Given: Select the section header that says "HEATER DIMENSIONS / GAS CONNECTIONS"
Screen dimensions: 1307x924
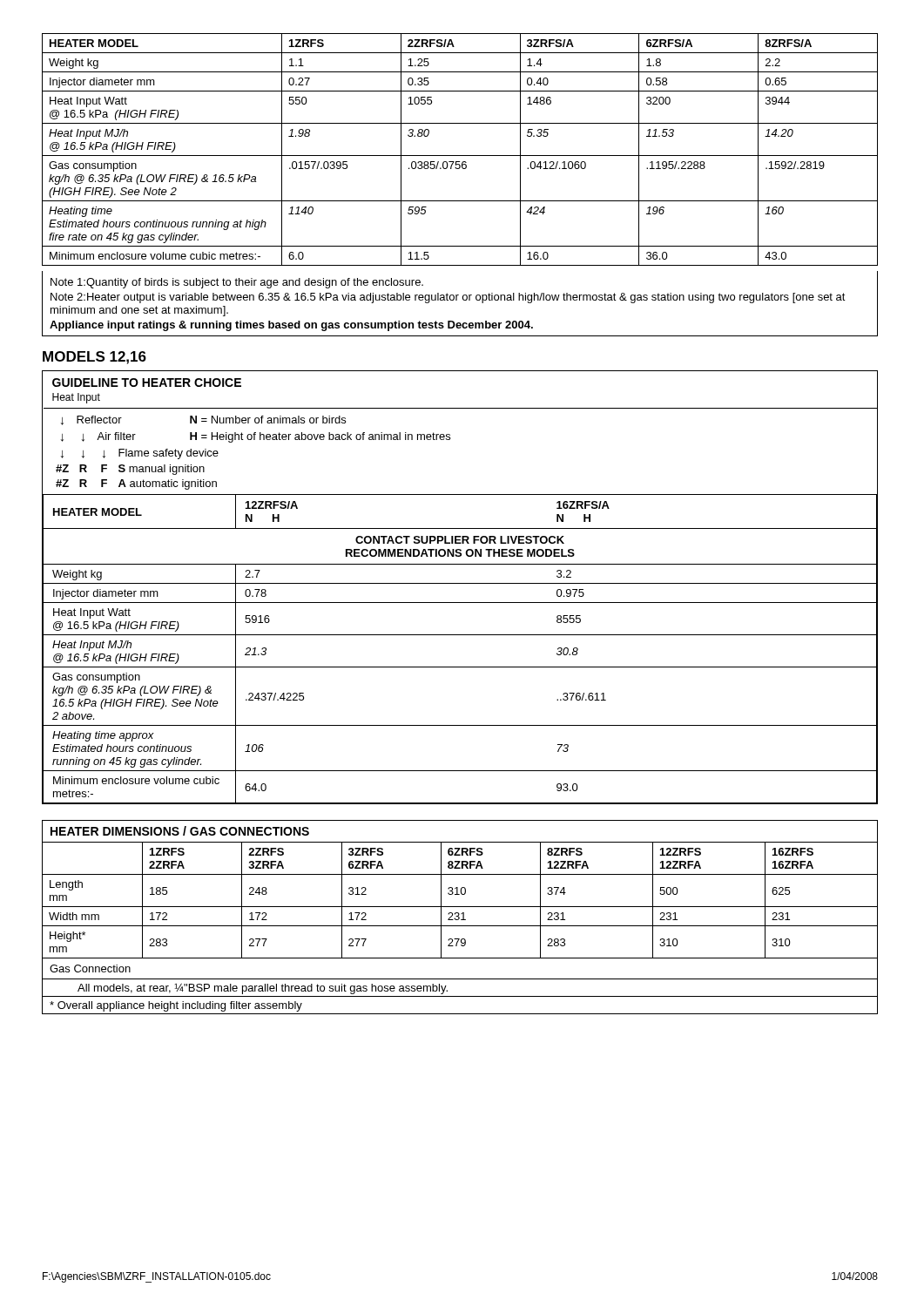Looking at the screenshot, I should tap(180, 831).
